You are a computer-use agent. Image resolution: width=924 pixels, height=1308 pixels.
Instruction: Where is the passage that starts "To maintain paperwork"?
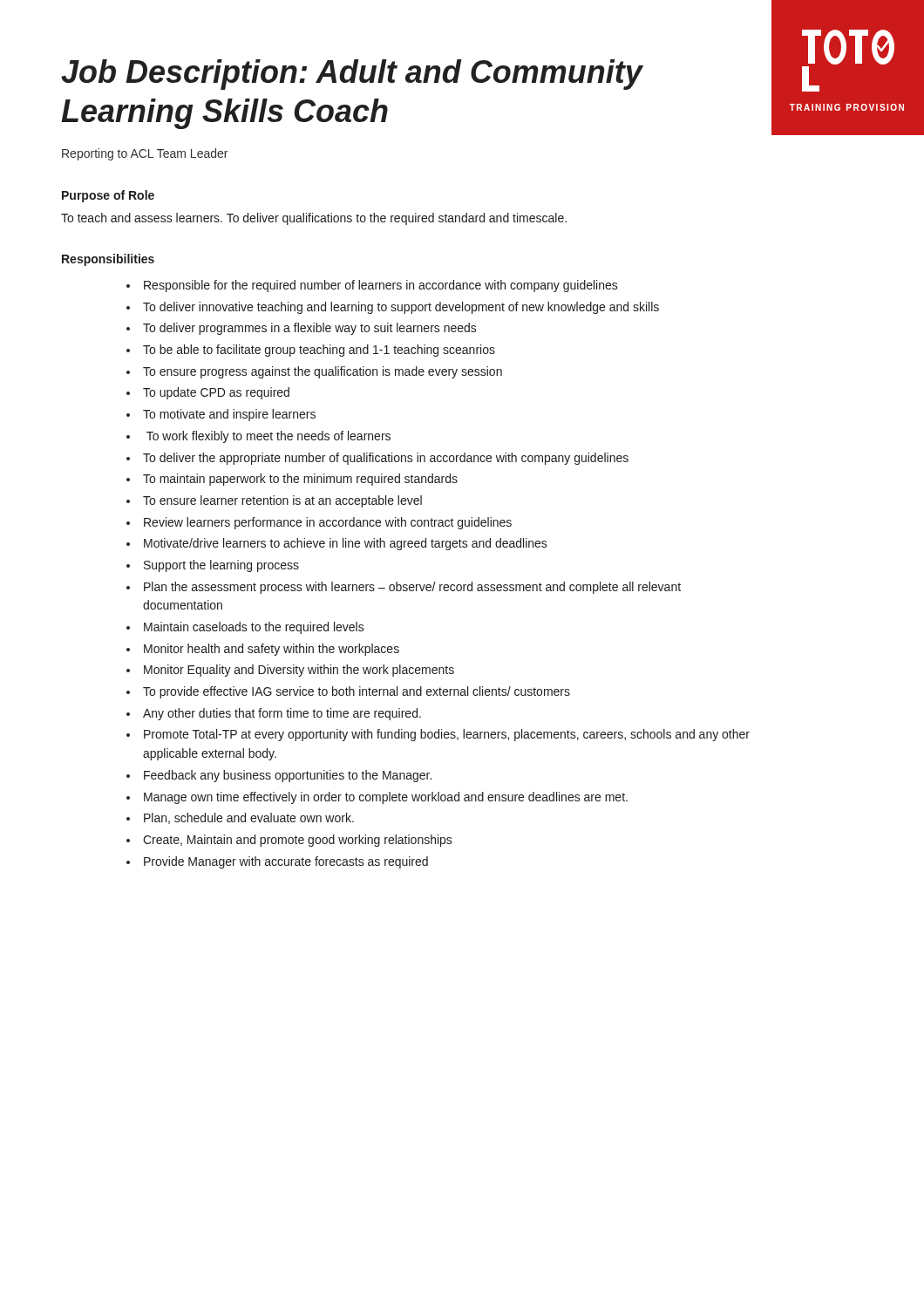point(300,479)
